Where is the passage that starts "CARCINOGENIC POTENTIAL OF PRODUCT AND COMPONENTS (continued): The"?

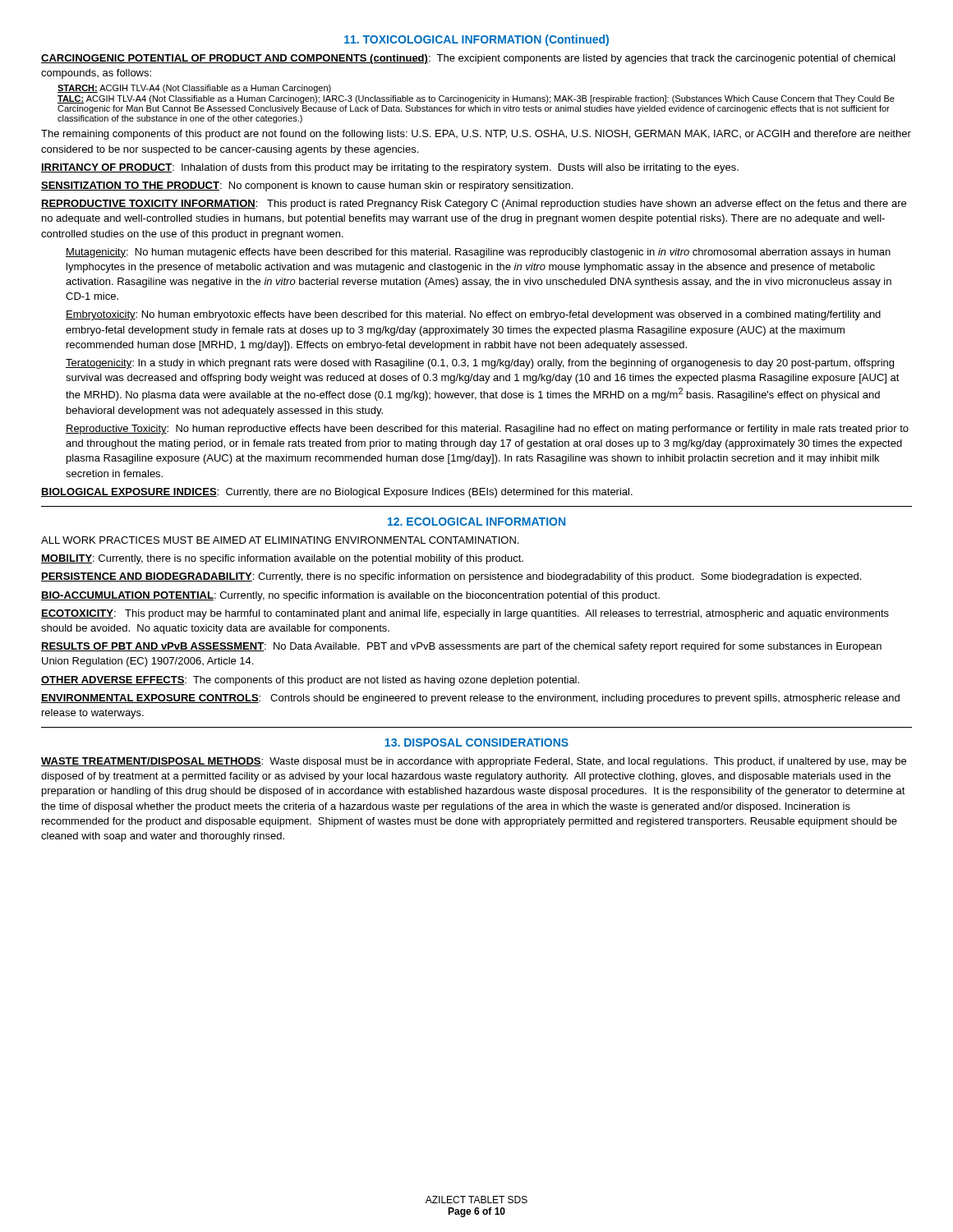(x=468, y=65)
